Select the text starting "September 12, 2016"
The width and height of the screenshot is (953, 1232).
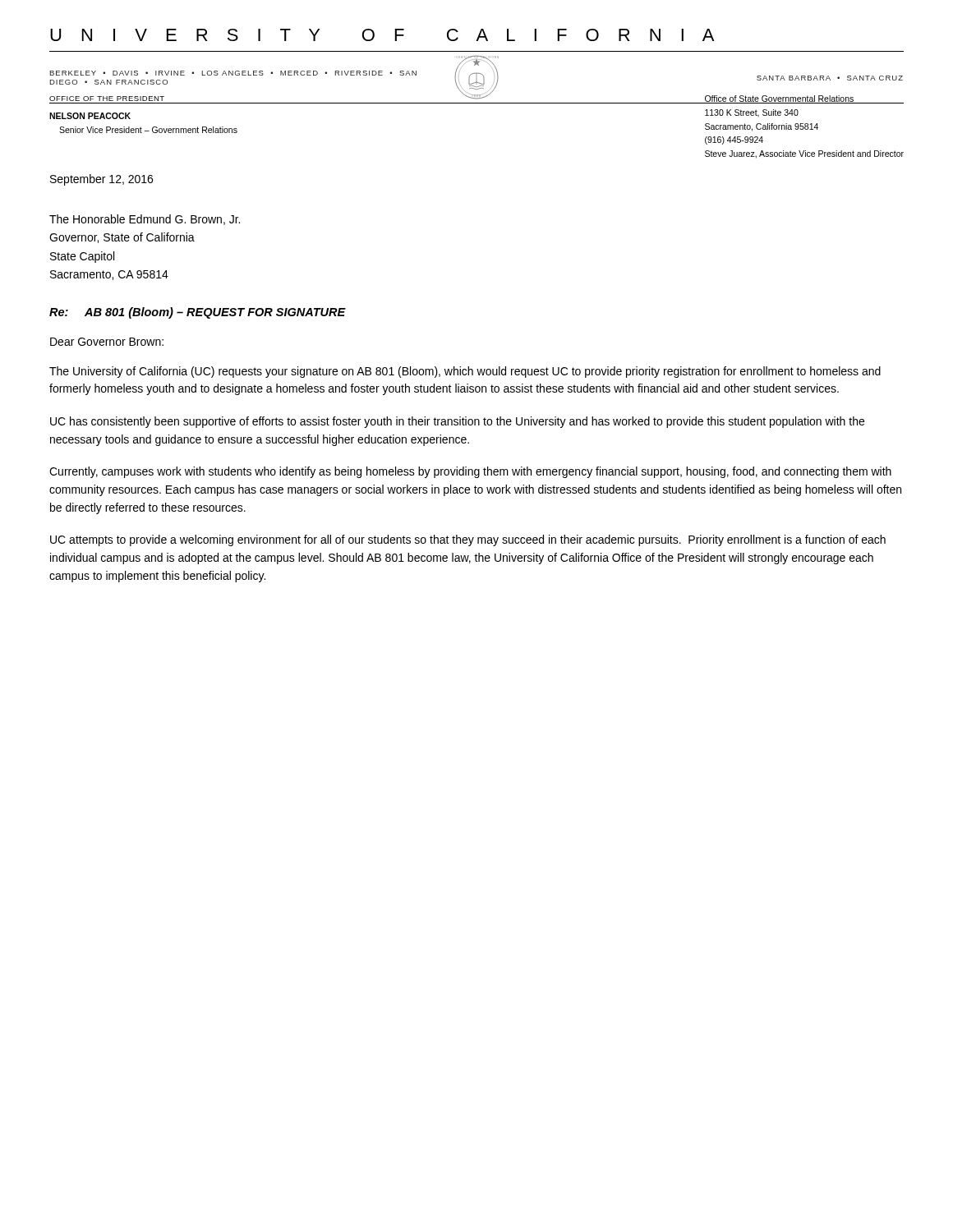tap(101, 179)
